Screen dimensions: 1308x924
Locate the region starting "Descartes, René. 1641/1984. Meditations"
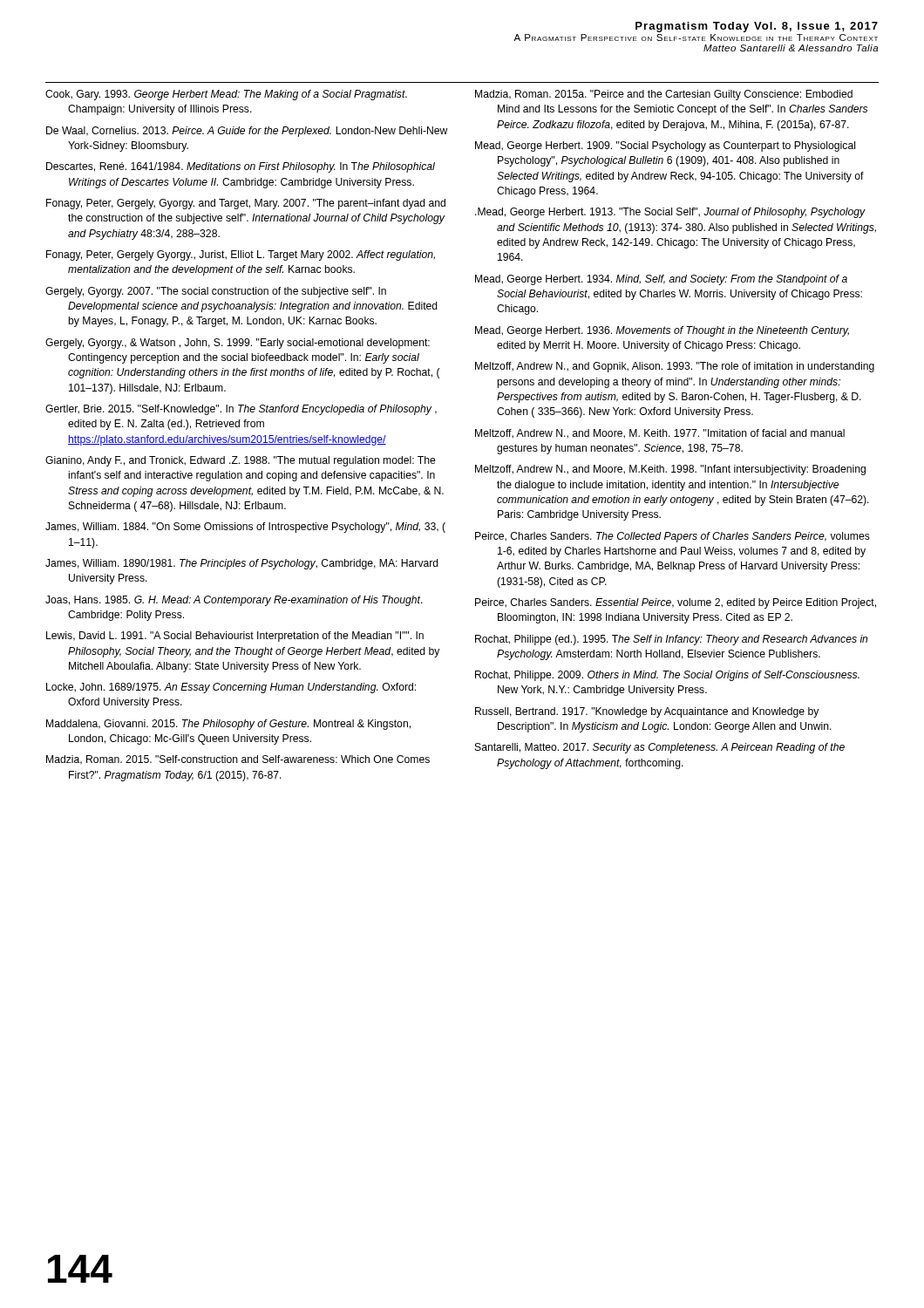240,174
